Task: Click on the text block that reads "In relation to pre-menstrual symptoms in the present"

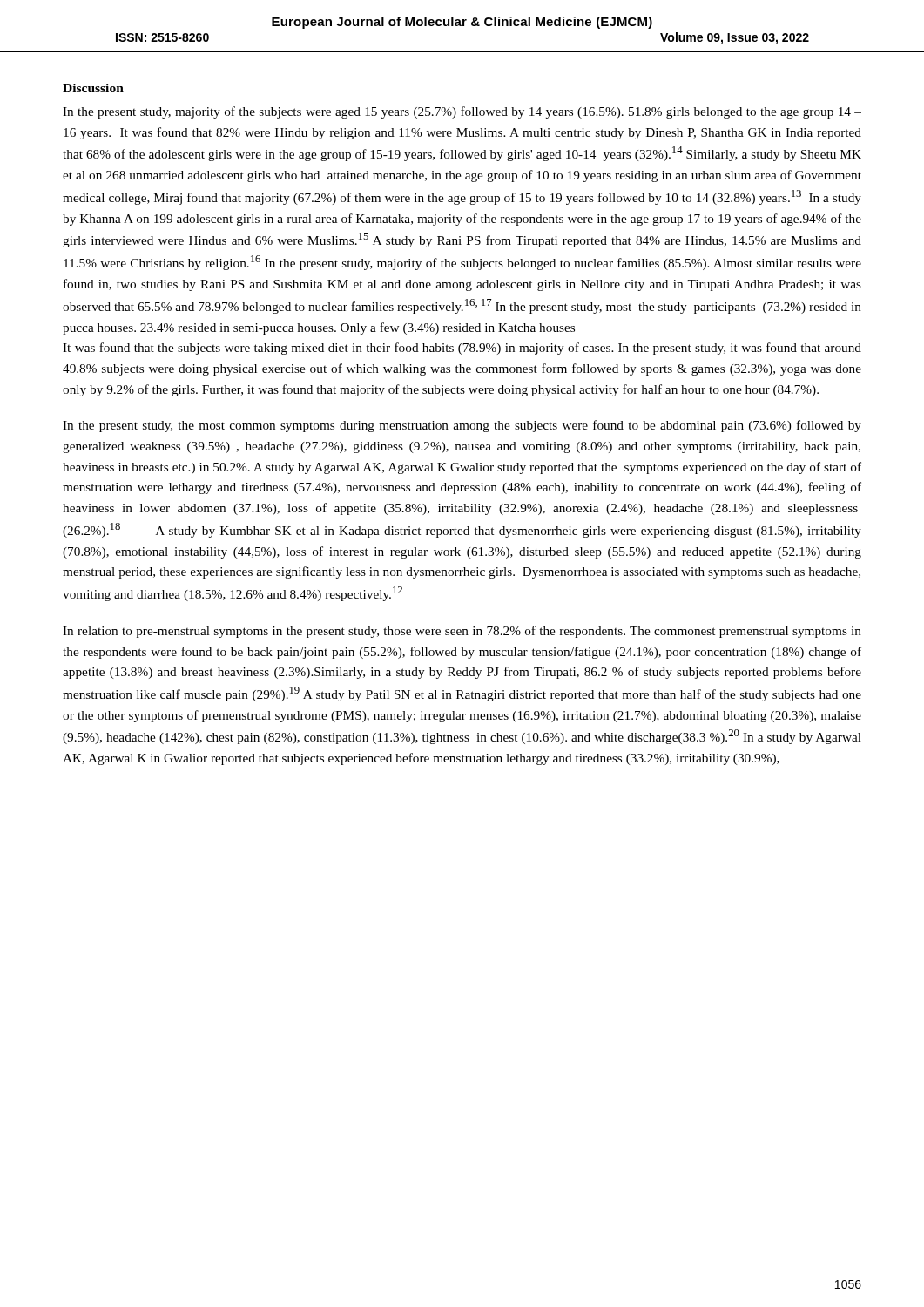Action: [x=462, y=694]
